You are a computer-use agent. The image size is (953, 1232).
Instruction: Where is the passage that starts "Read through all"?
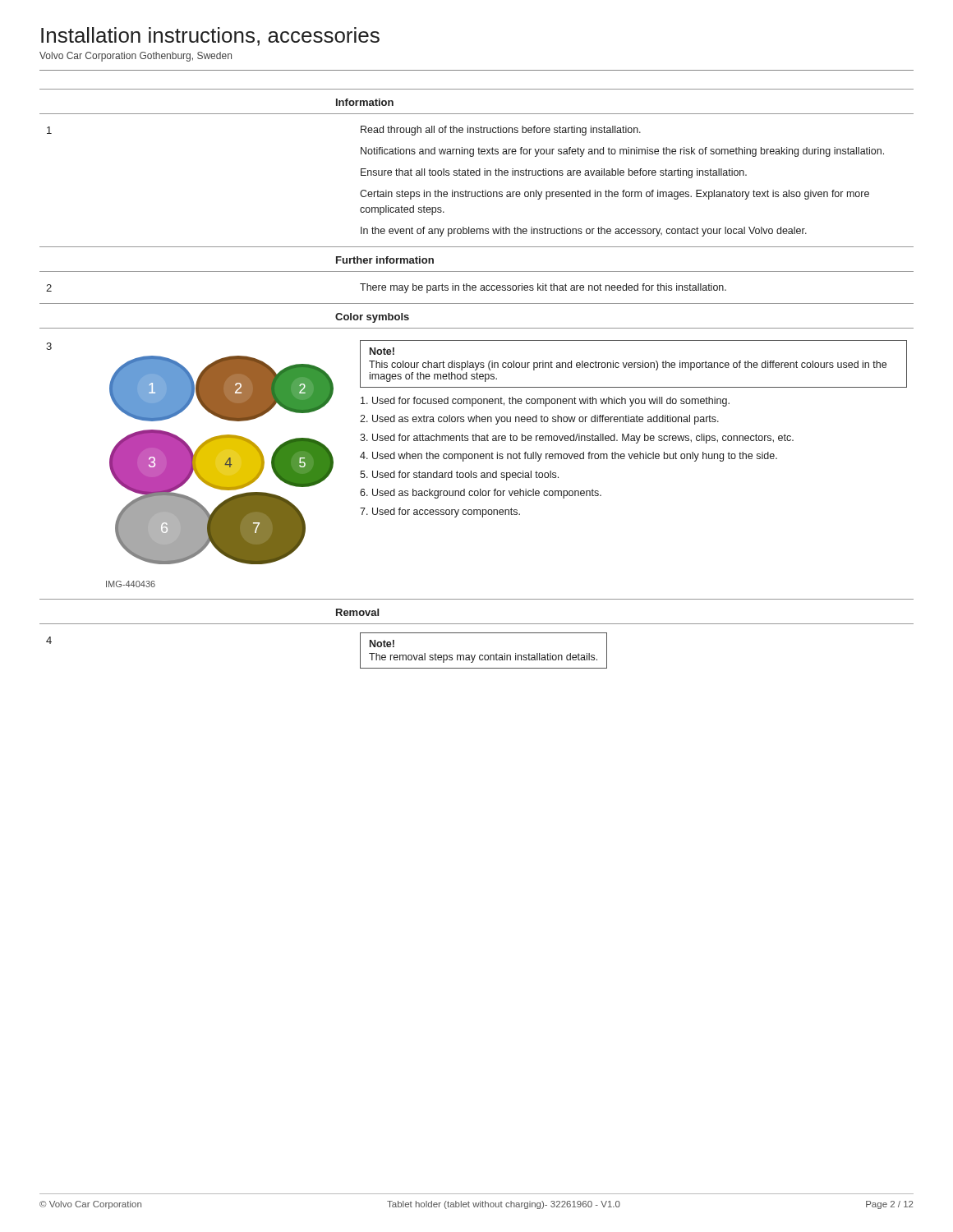coord(501,130)
